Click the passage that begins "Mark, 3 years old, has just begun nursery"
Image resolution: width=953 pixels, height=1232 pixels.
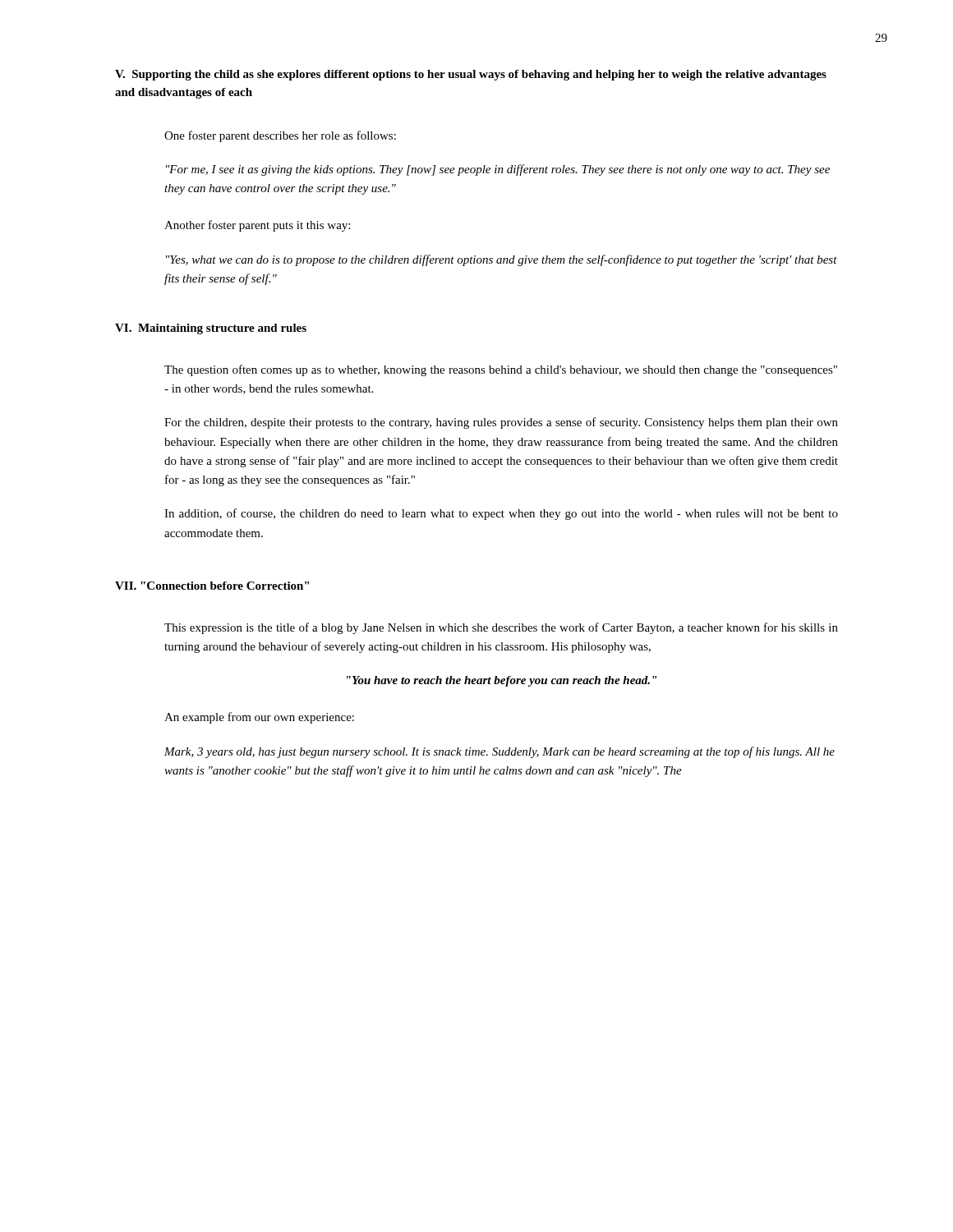point(500,761)
